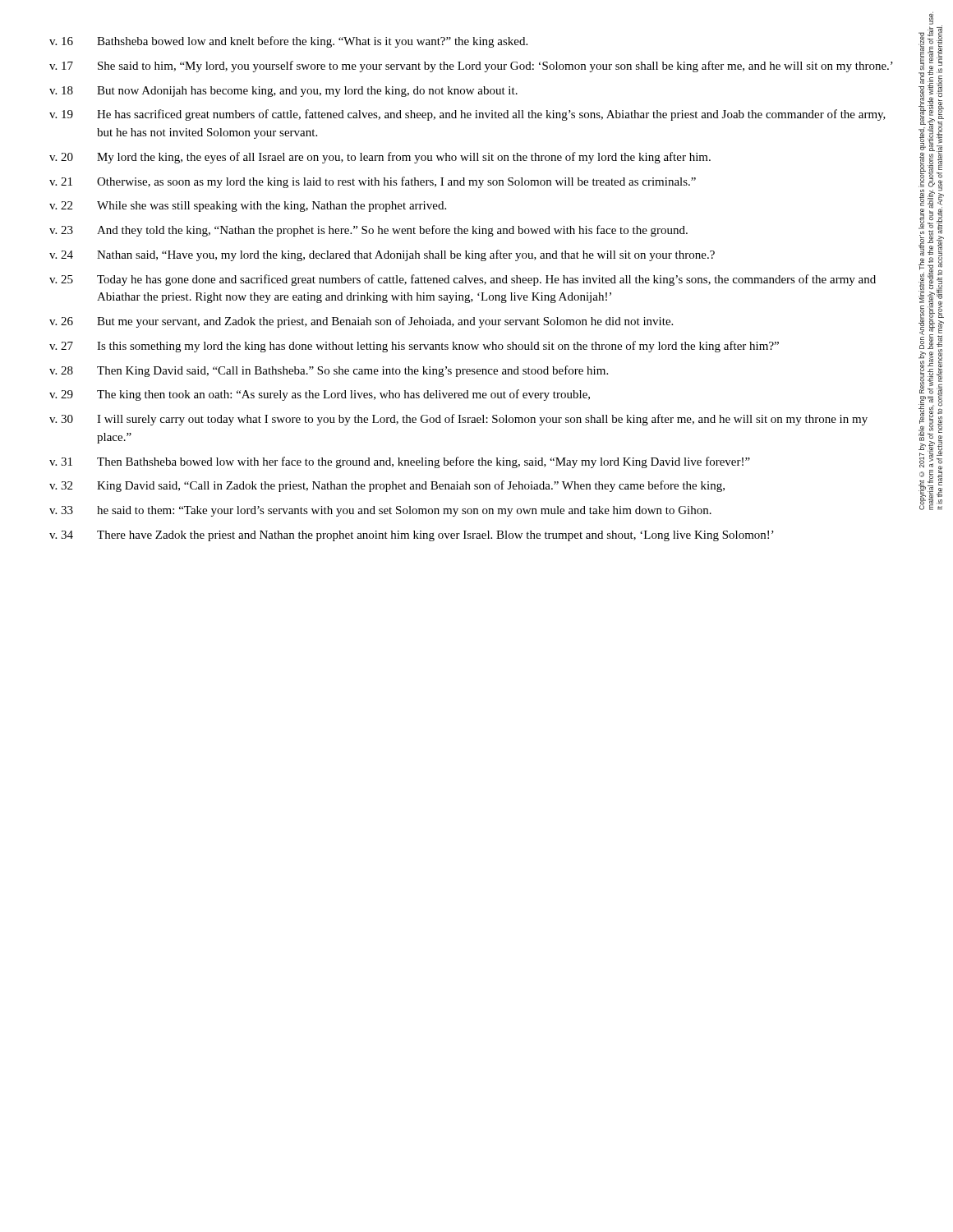Find the list item containing "v. 27 Is this something my lord the"
953x1232 pixels.
(472, 346)
